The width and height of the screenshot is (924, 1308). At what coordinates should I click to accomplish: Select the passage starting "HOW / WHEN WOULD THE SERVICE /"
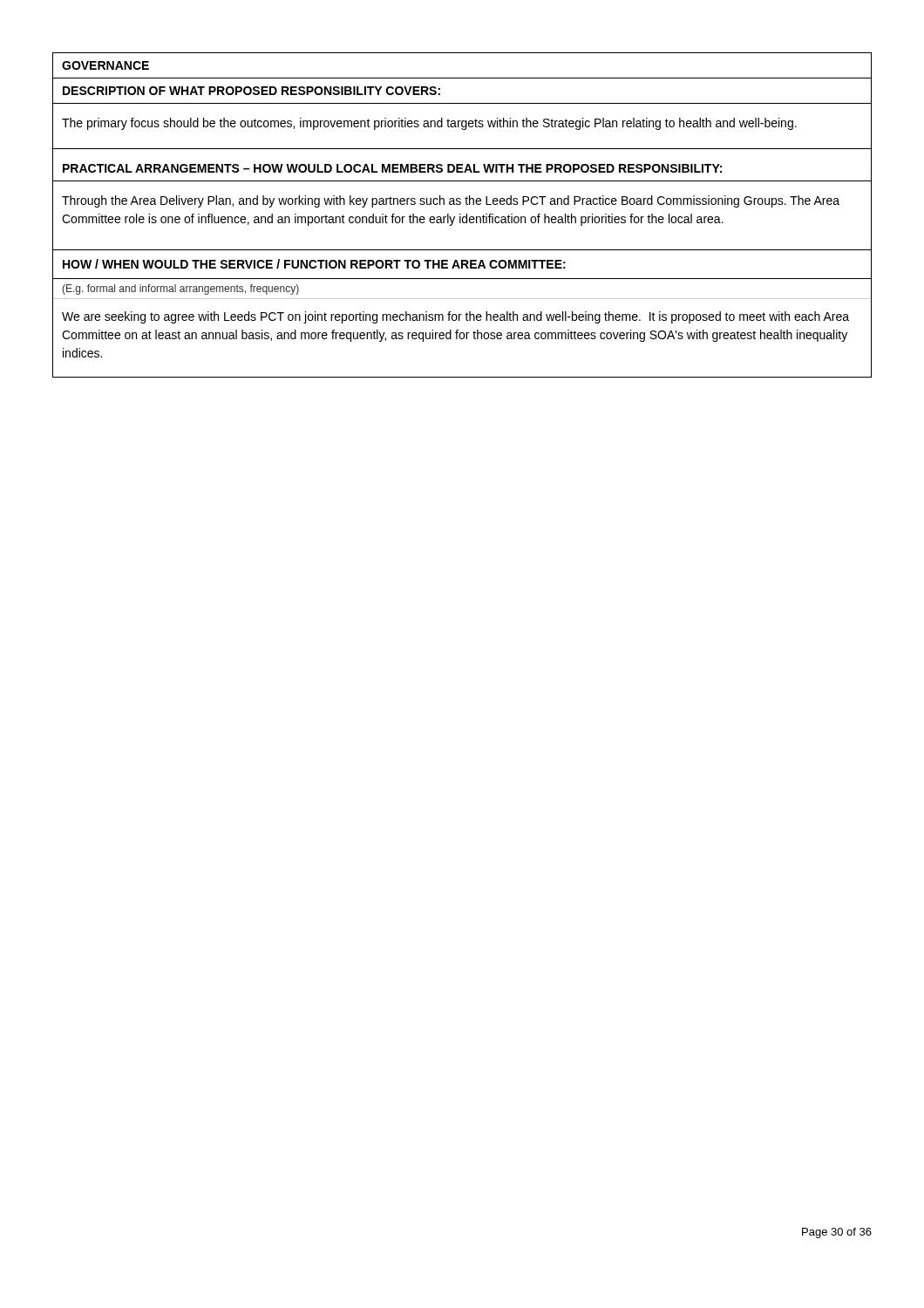(314, 264)
